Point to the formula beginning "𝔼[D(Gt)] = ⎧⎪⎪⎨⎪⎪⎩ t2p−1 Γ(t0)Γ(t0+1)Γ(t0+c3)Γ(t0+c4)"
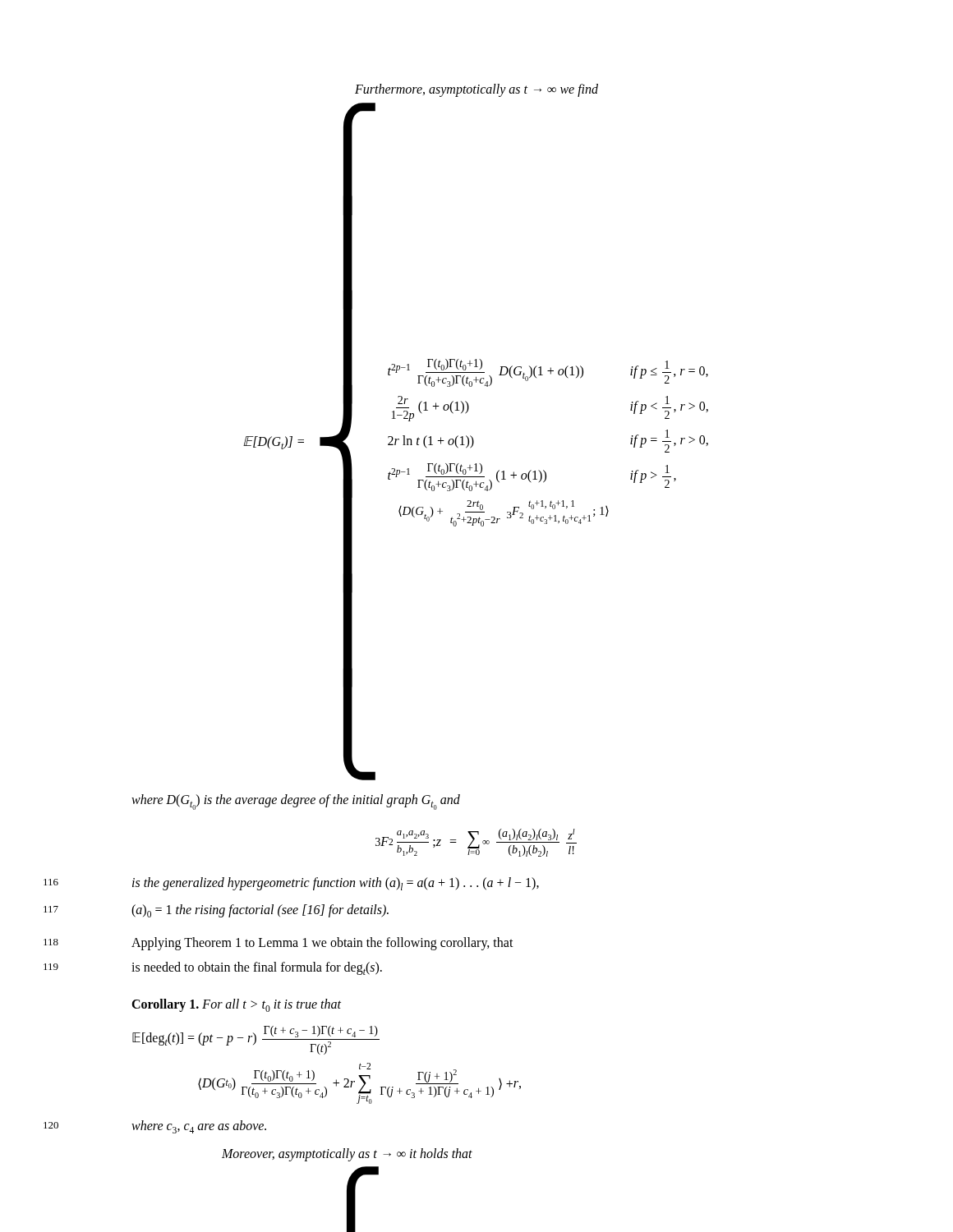Viewport: 953px width, 1232px height. (476, 442)
